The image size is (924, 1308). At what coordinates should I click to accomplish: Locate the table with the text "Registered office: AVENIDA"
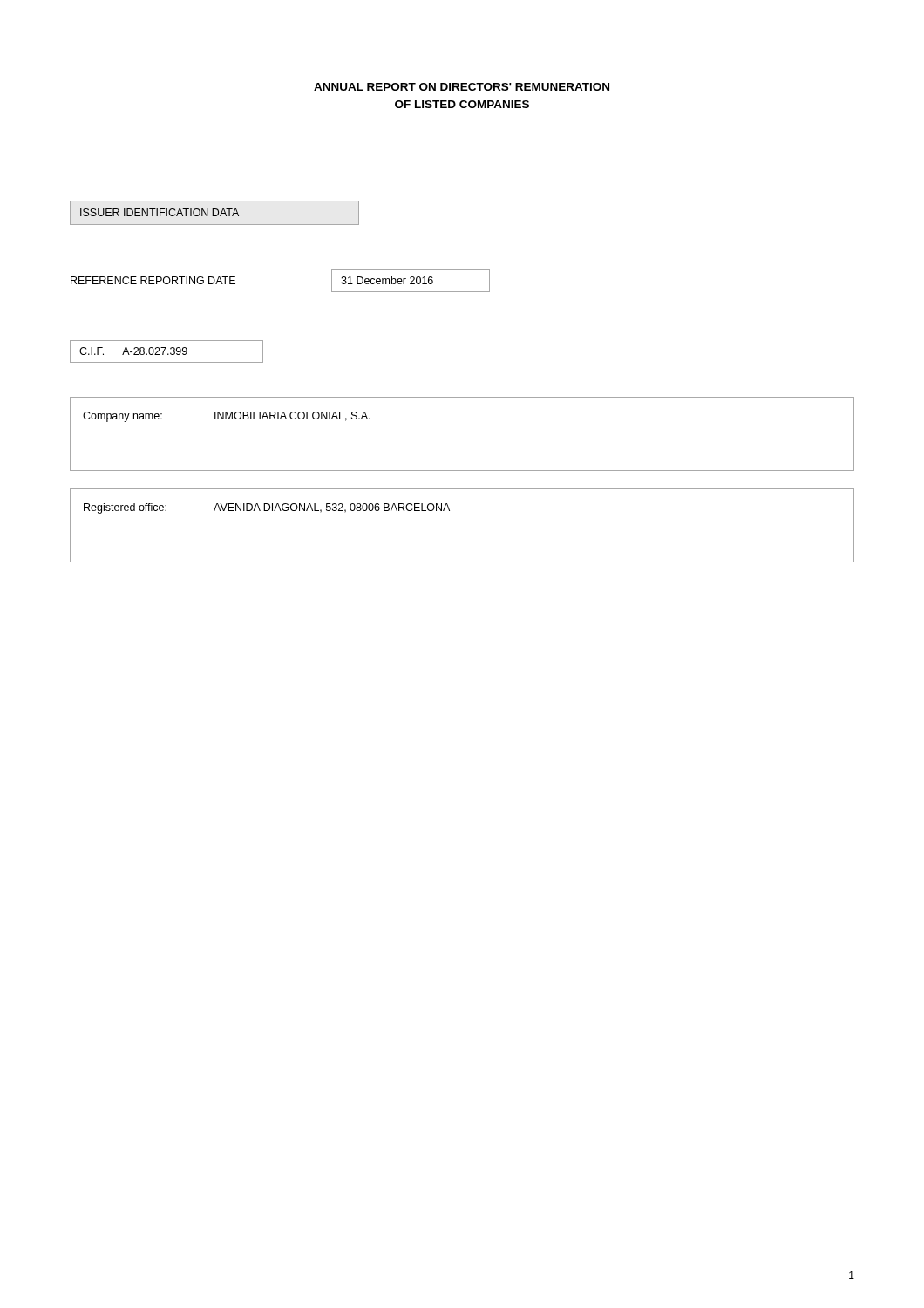462,525
